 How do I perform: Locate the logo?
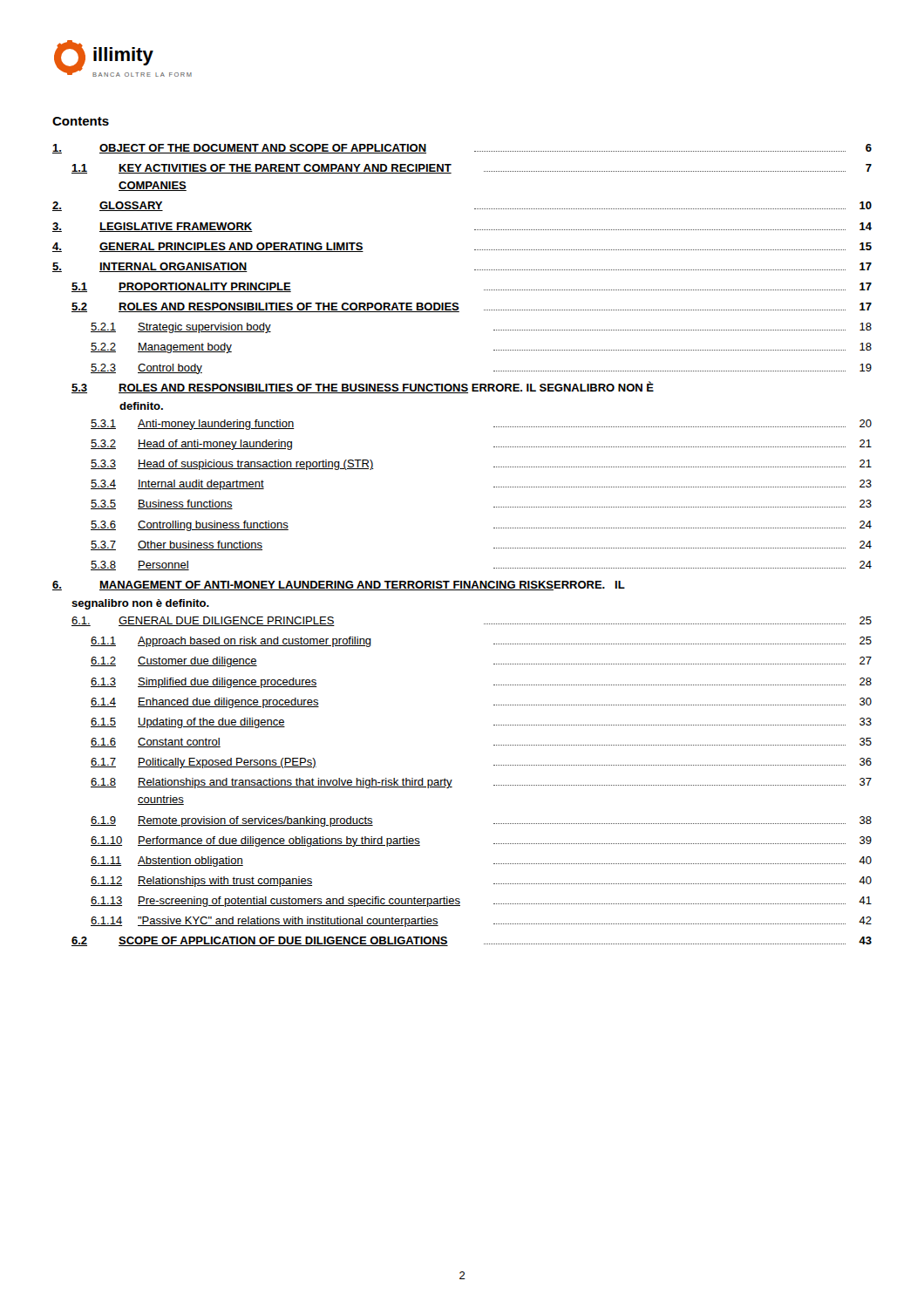122,64
